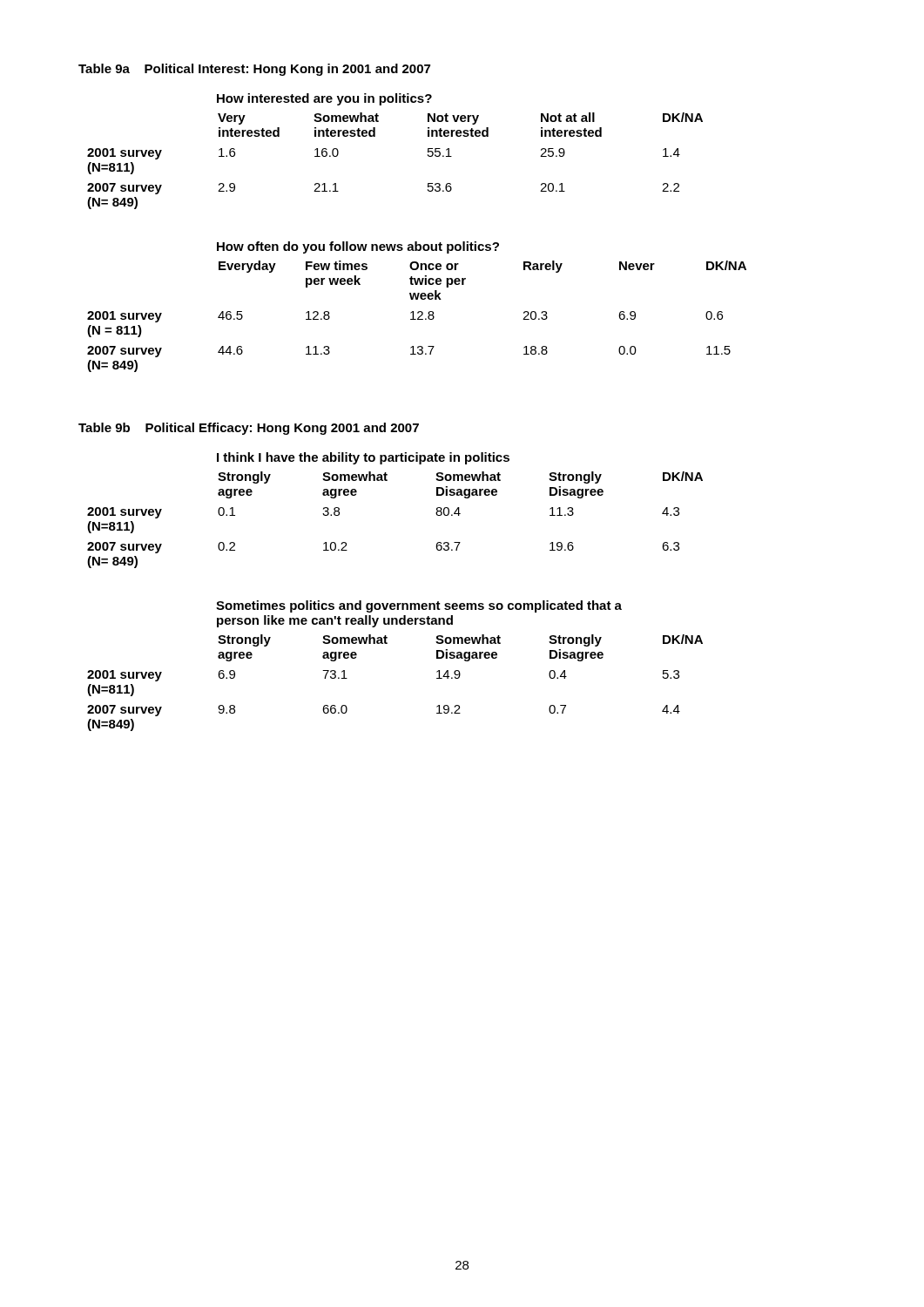Select the table that reads "Not very interested"
This screenshot has width=924, height=1307.
[x=462, y=150]
